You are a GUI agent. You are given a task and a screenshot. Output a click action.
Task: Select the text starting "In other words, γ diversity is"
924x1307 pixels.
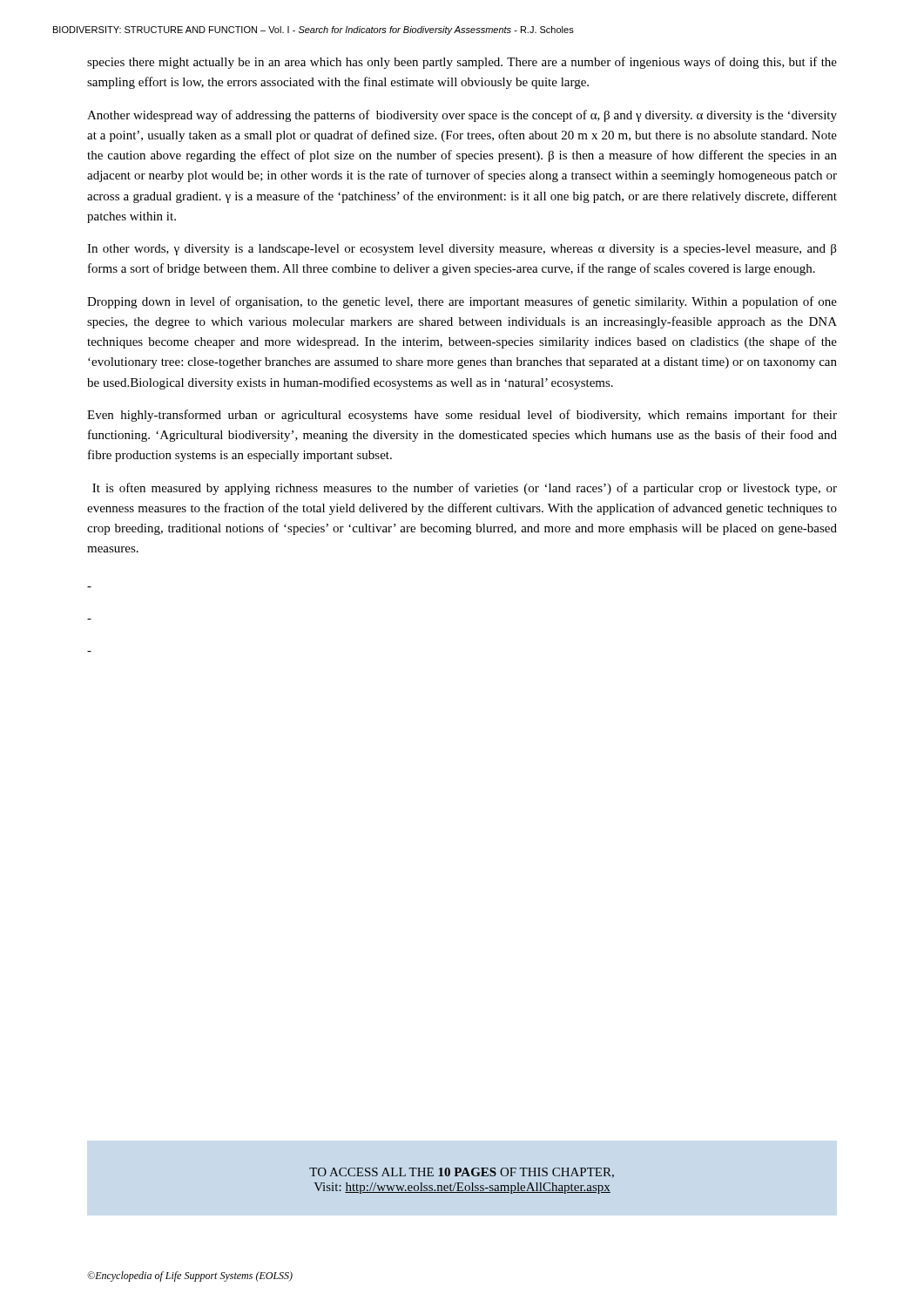click(x=462, y=258)
